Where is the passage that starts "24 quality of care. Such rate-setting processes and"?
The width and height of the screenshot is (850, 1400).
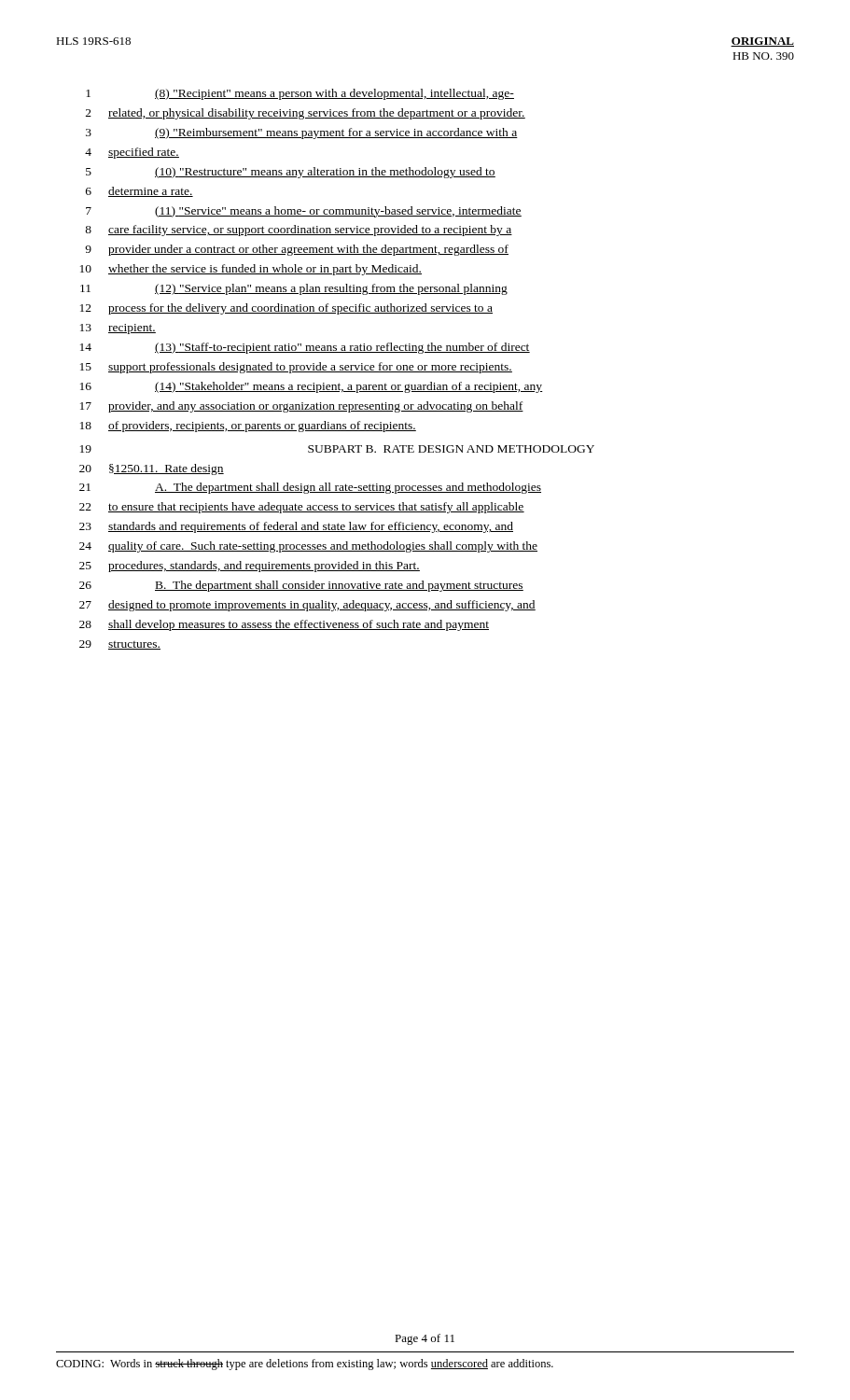[425, 547]
